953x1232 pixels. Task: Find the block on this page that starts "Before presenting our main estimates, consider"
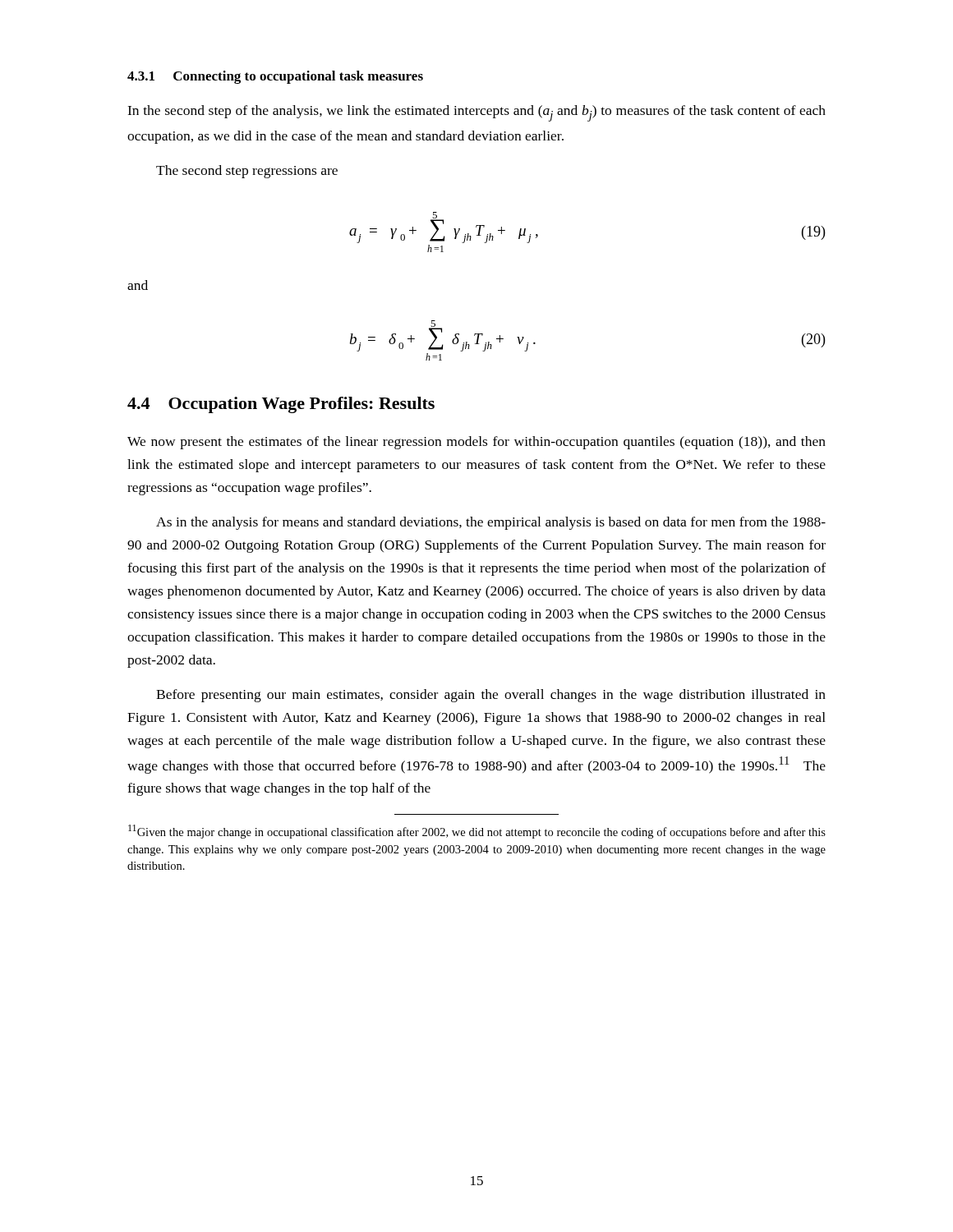pyautogui.click(x=476, y=741)
